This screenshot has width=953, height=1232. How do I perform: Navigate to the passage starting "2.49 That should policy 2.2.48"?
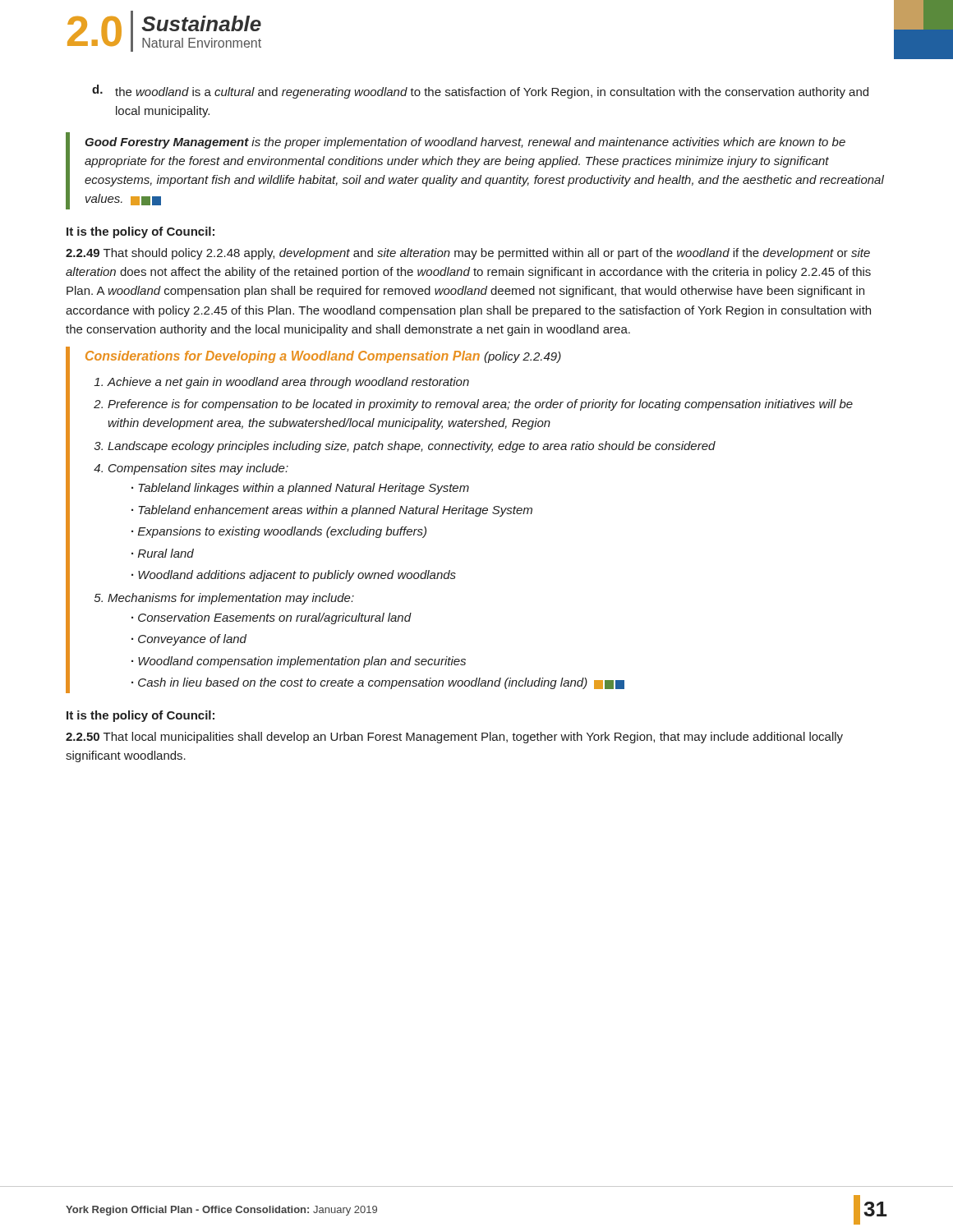click(469, 291)
